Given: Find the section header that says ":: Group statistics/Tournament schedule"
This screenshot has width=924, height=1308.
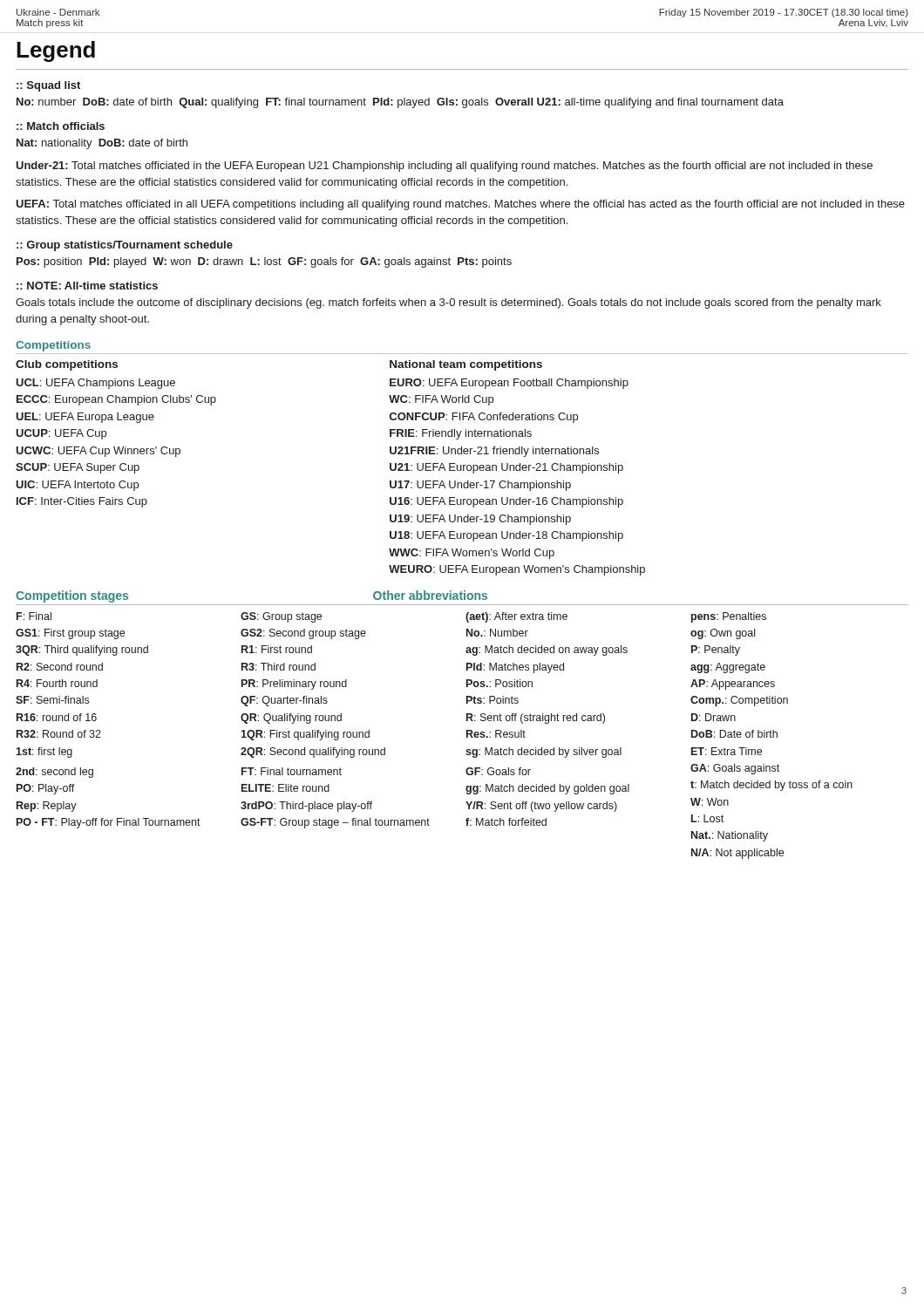Looking at the screenshot, I should pos(125,246).
